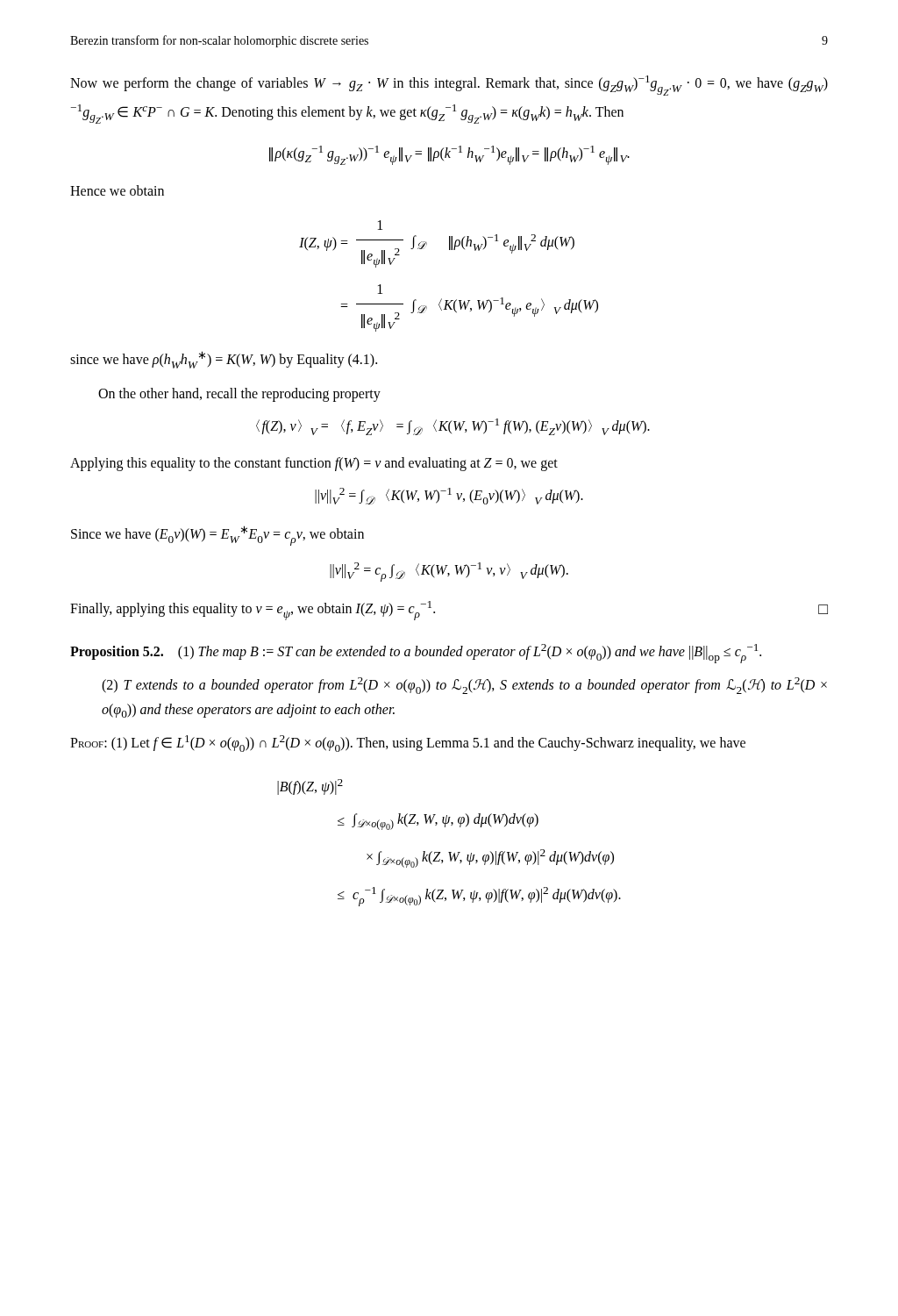Locate the text that says "Hence we obtain"
898x1316 pixels.
click(117, 191)
